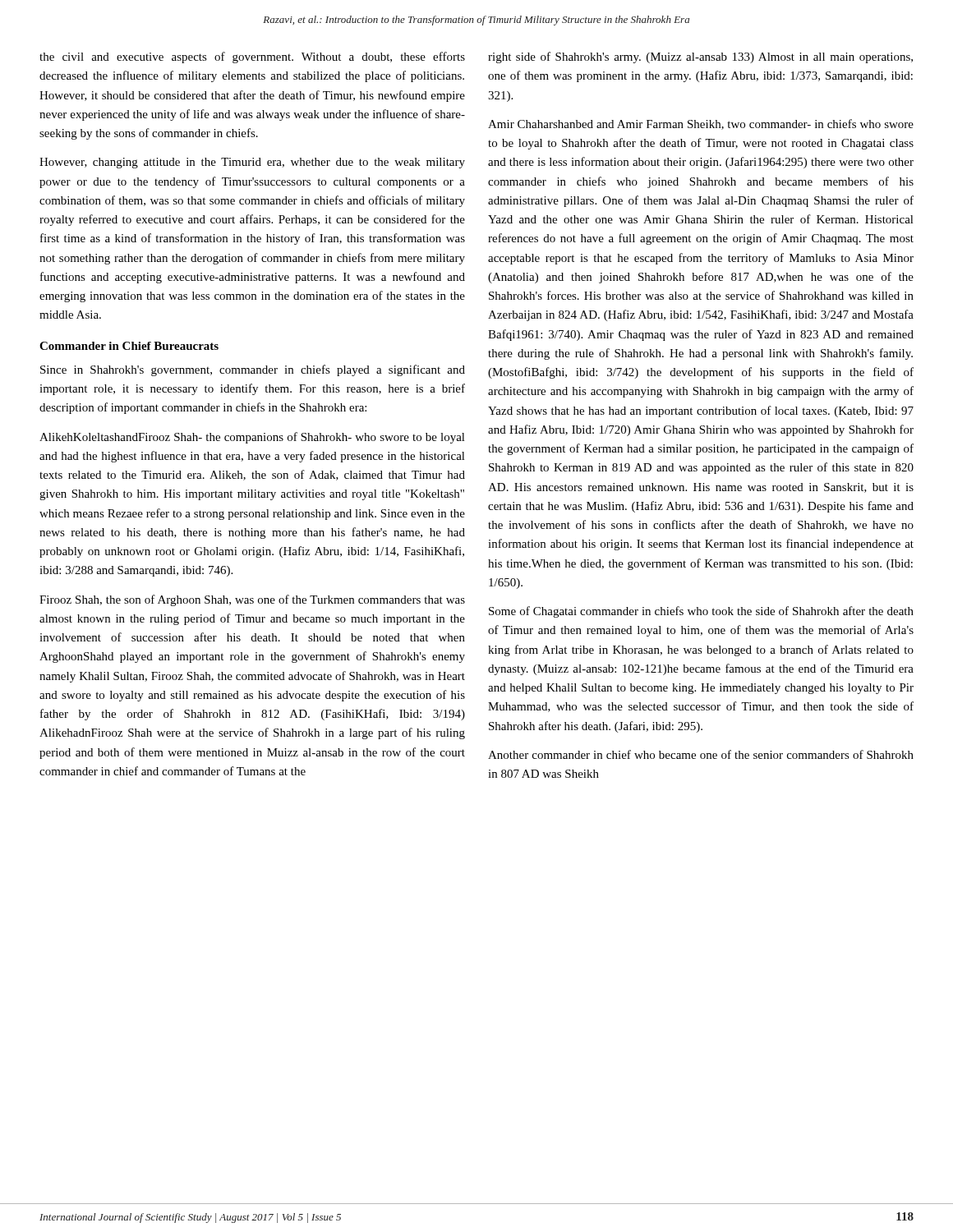Locate the text block with the text "Amir Chaharshanbed and Amir Farman"
953x1232 pixels.
[x=701, y=354]
